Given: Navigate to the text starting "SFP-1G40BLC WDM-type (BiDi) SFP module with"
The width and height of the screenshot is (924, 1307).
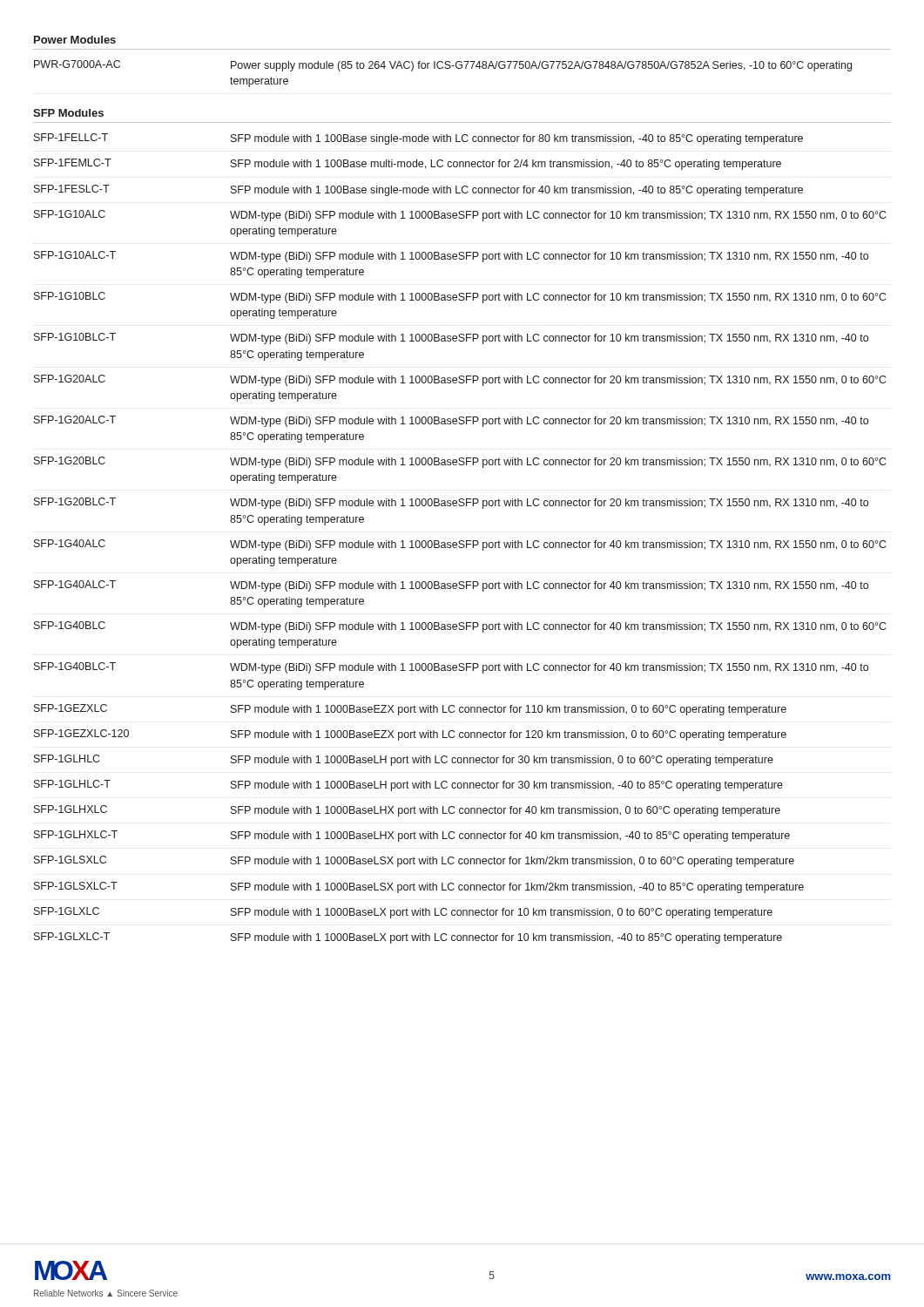Looking at the screenshot, I should (462, 635).
